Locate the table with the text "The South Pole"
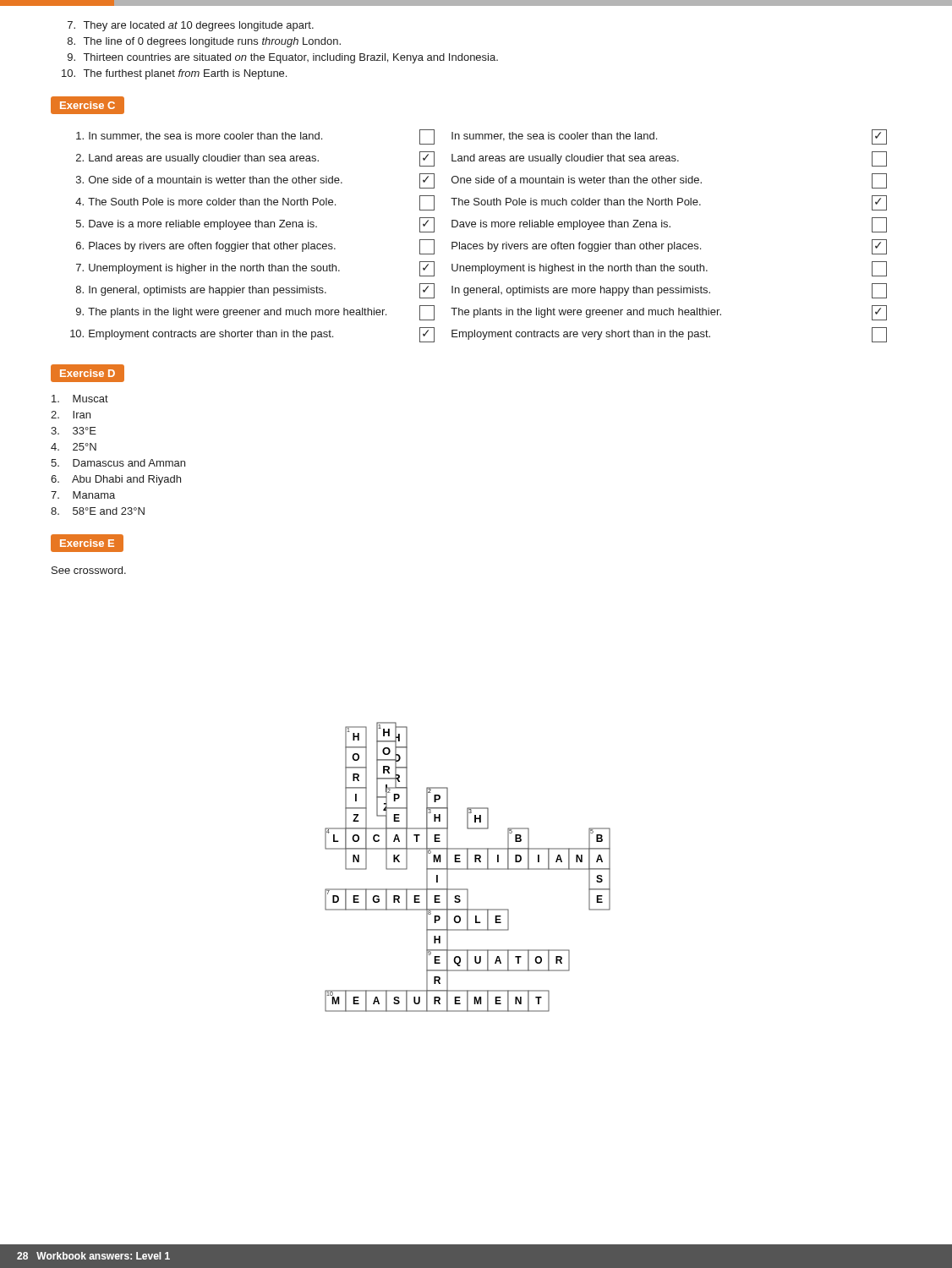952x1268 pixels. [476, 236]
